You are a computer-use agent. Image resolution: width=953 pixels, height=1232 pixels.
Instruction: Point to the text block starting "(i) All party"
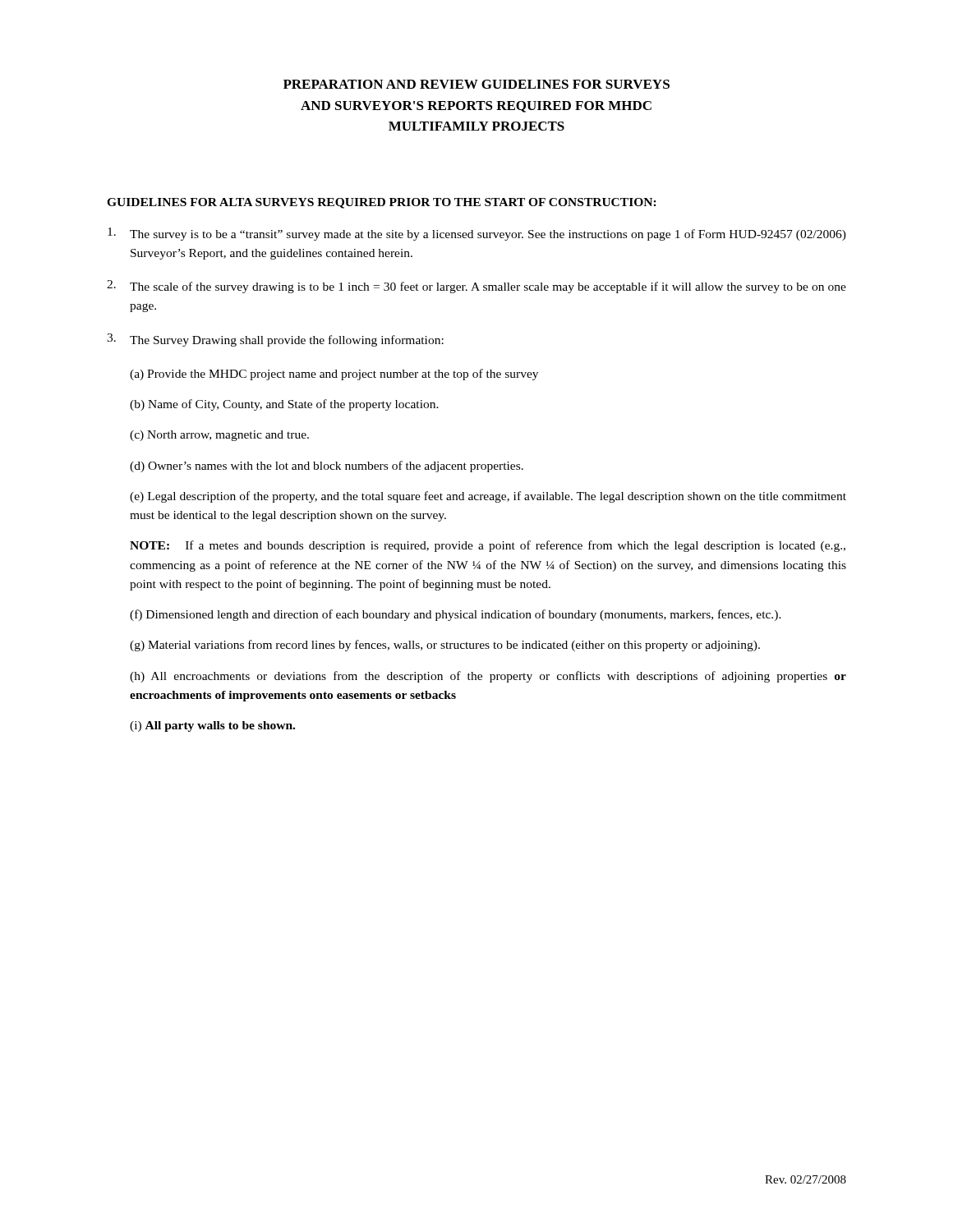[x=213, y=725]
